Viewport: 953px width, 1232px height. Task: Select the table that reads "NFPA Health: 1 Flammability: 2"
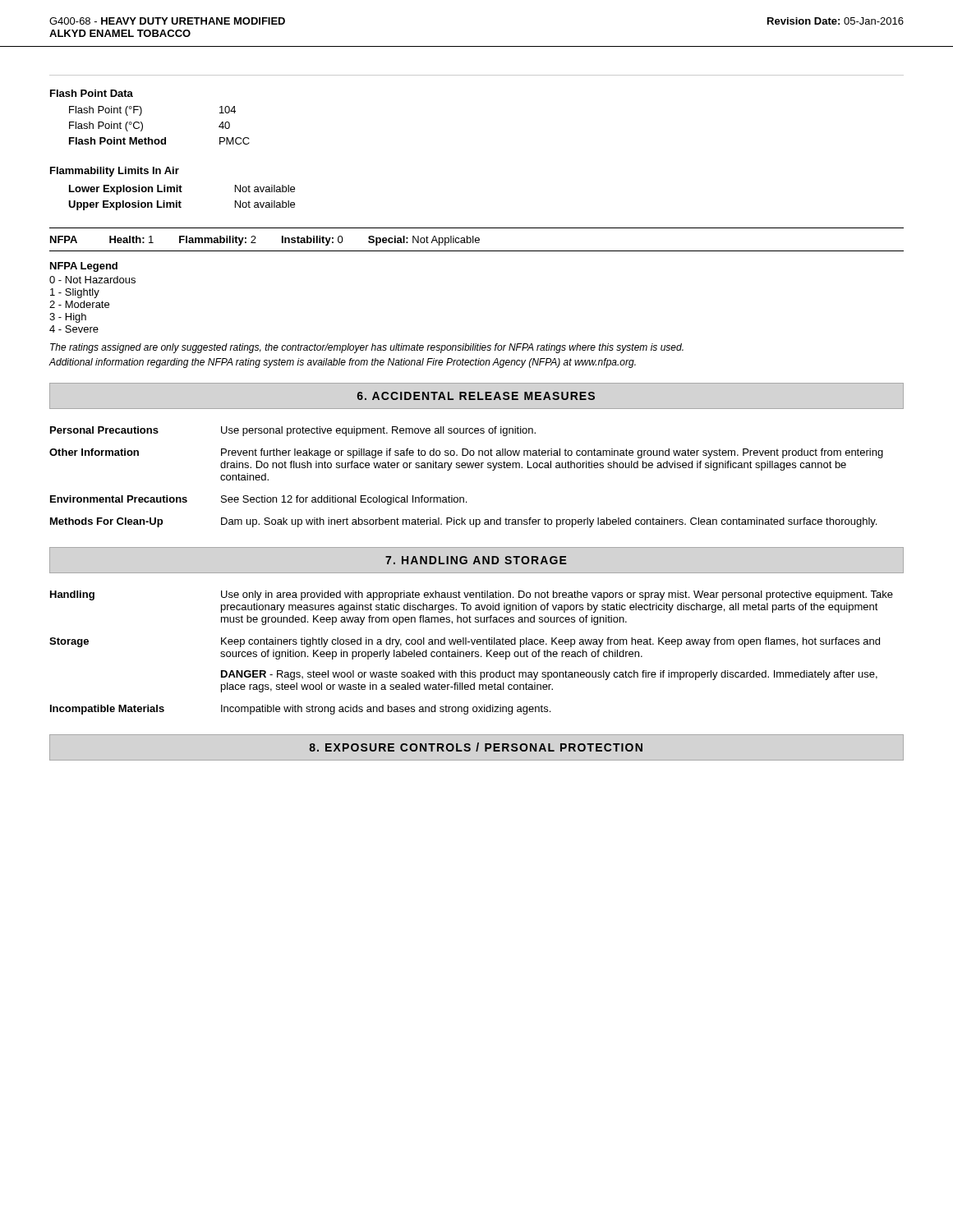click(476, 239)
